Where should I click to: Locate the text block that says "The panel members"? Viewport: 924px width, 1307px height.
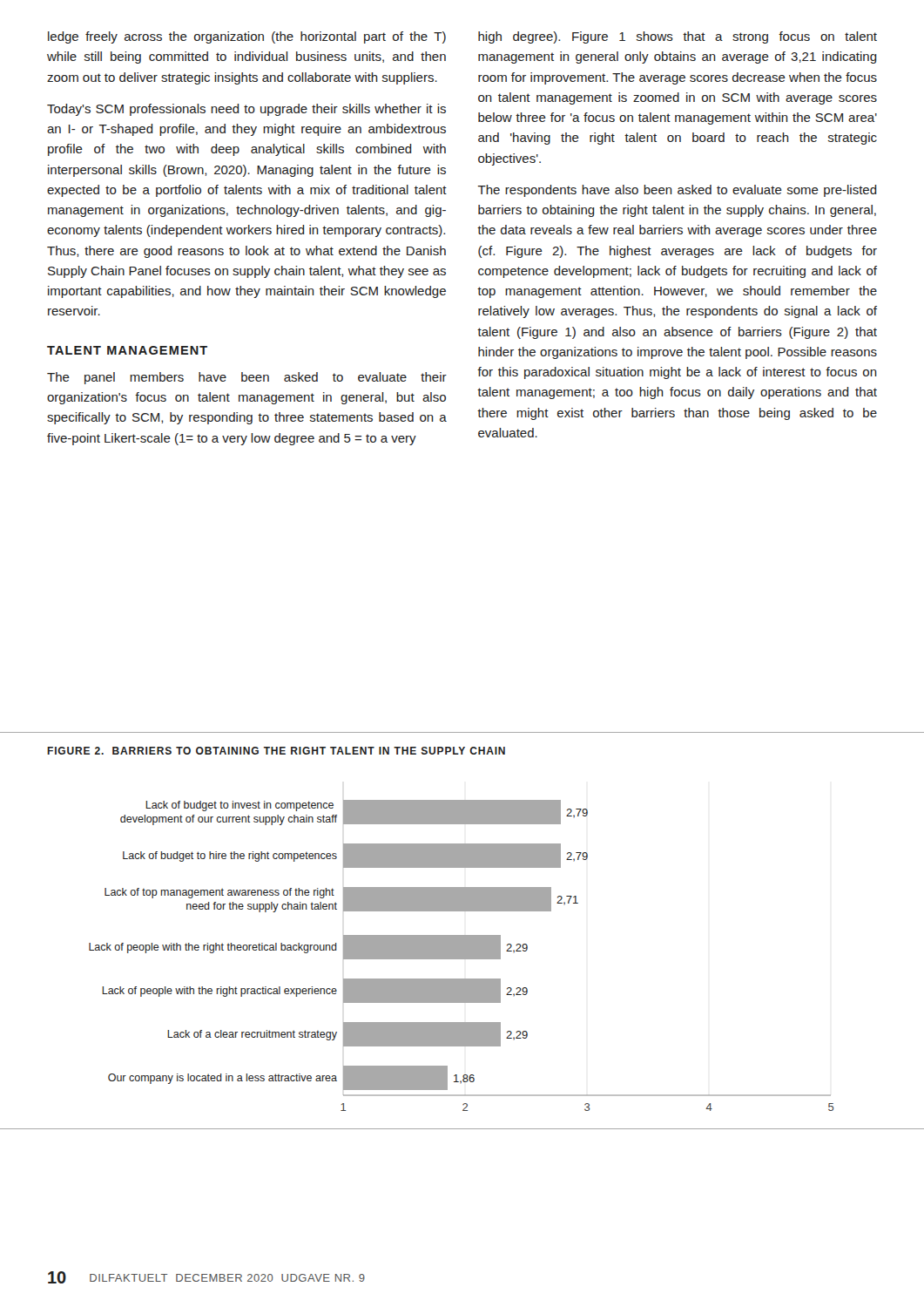(247, 407)
